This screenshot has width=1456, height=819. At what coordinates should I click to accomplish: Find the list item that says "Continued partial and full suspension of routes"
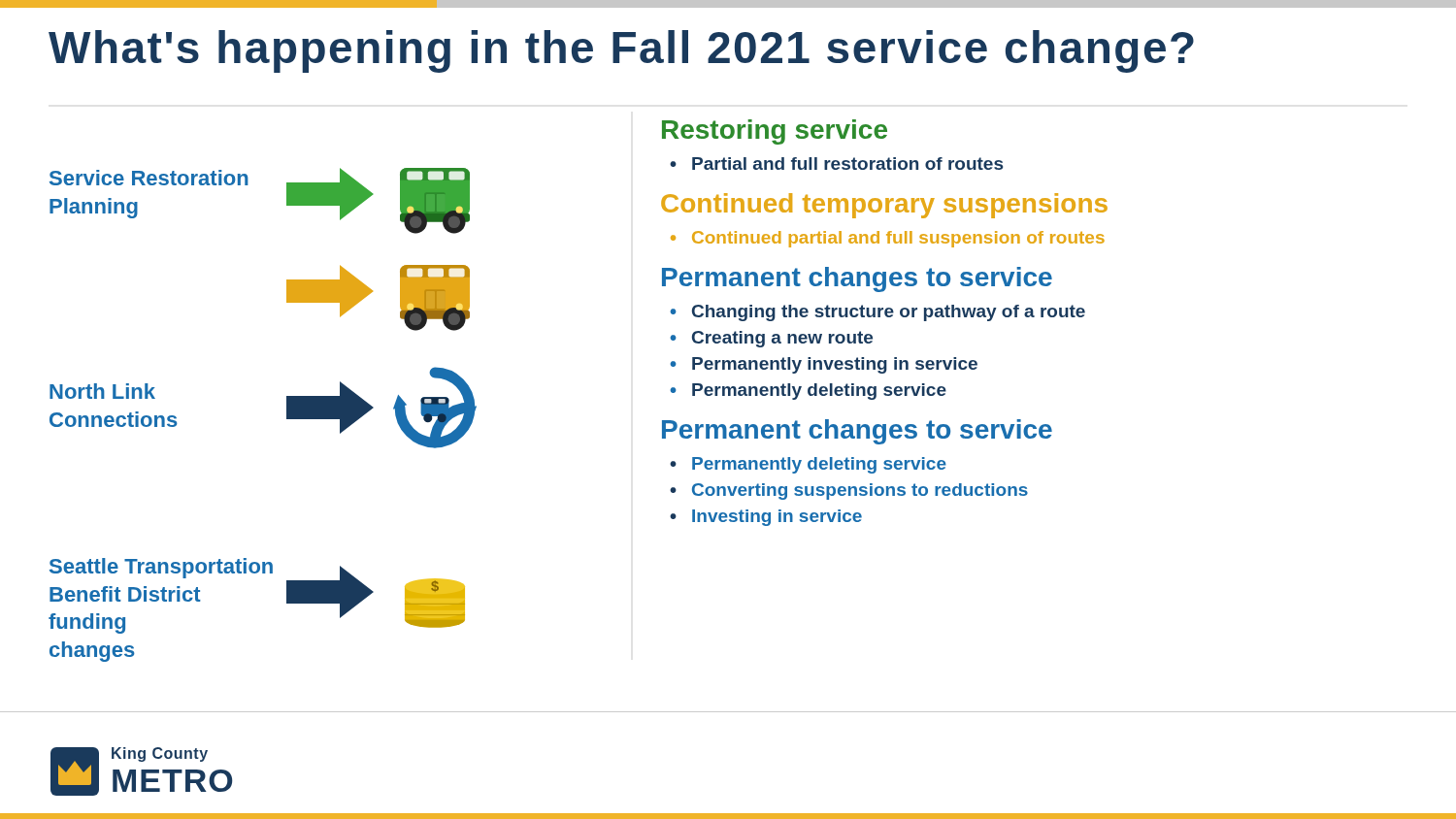(898, 237)
